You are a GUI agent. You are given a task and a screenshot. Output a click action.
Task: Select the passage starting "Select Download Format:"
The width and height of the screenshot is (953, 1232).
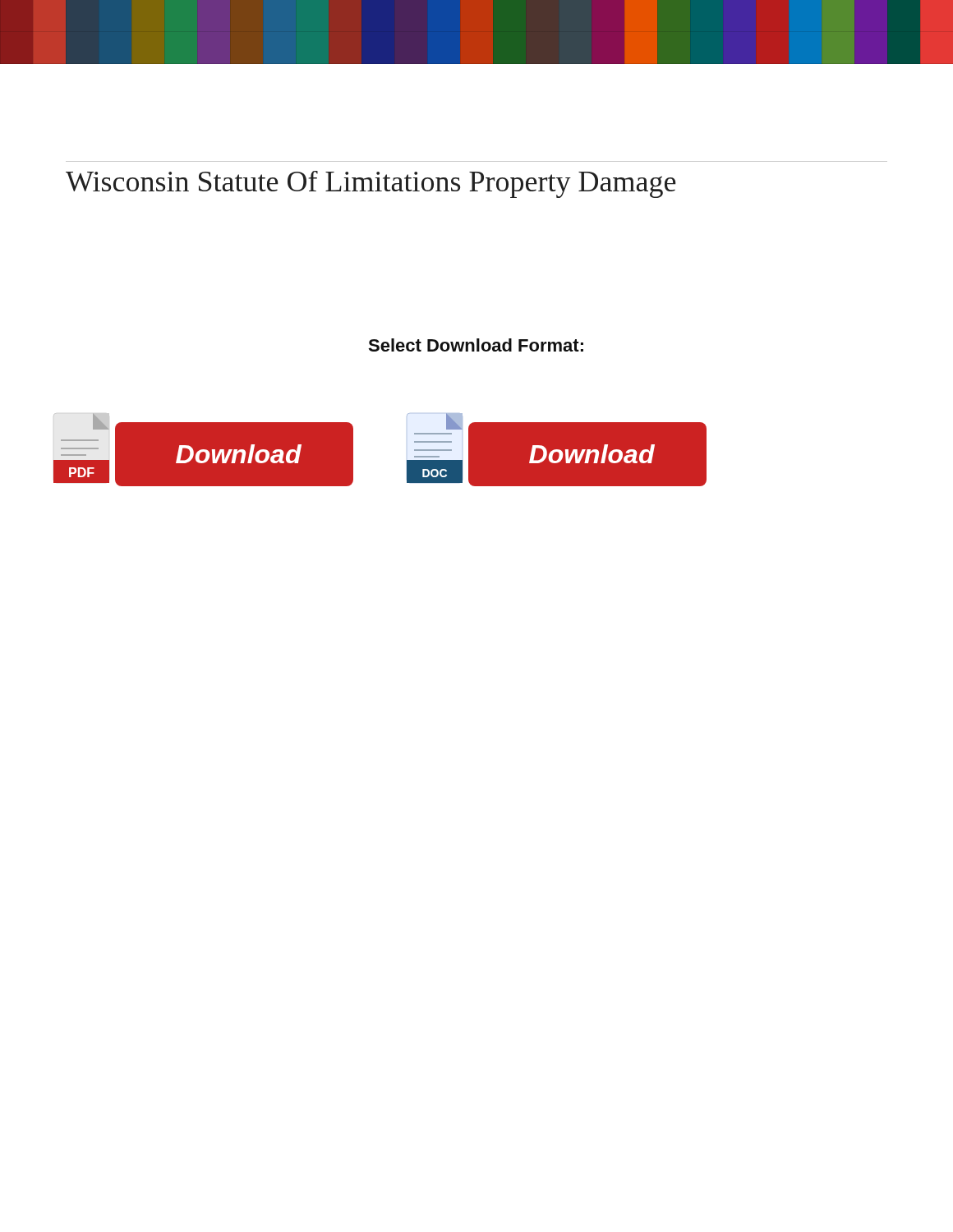(476, 345)
